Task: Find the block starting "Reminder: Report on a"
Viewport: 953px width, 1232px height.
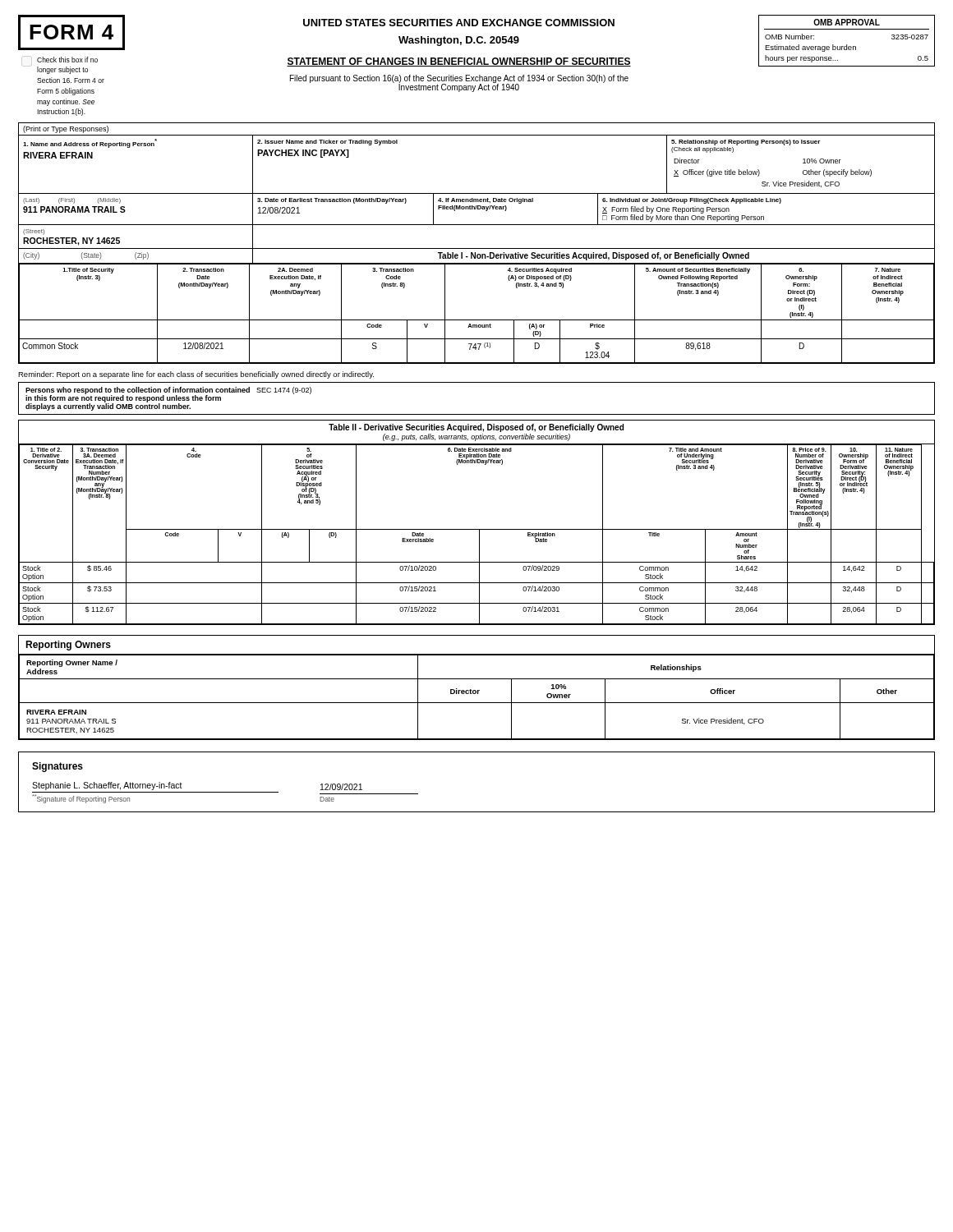Action: (196, 374)
